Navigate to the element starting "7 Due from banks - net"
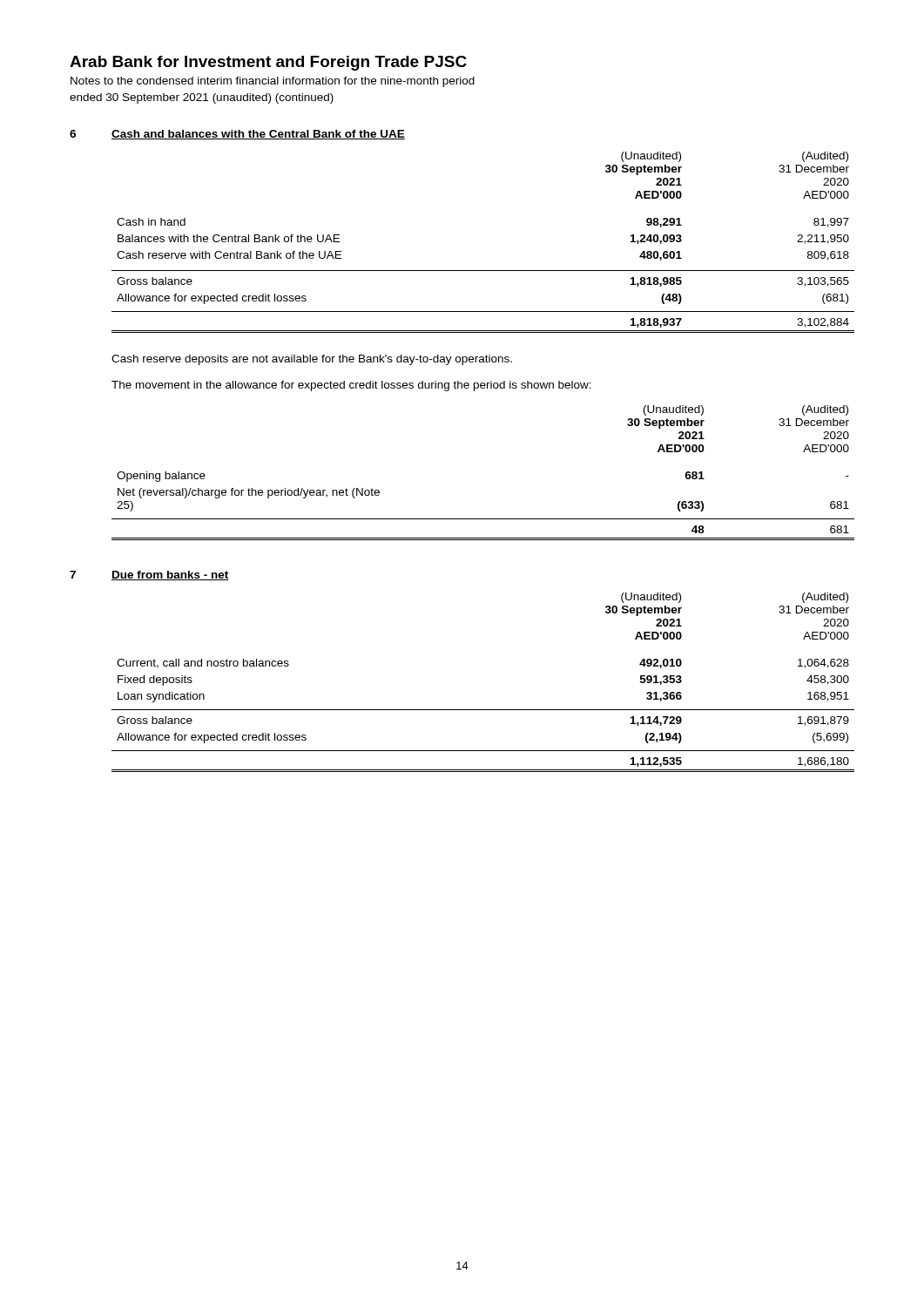Screen dimensions: 1307x924 (x=149, y=575)
